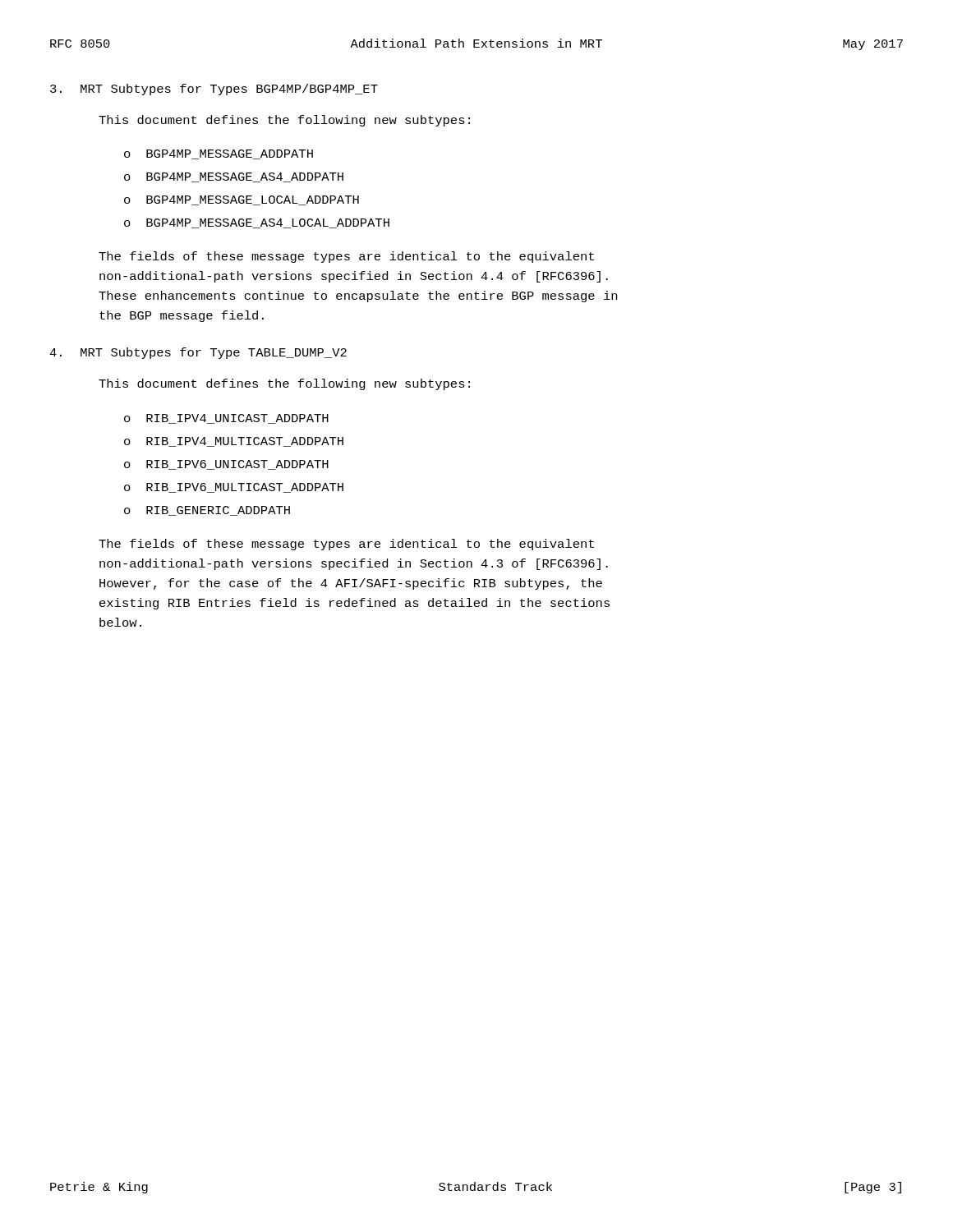Point to the text starting "o BGP4MP_MESSAGE_LOCAL_ADDPATH"
This screenshot has height=1232, width=953.
click(x=241, y=201)
